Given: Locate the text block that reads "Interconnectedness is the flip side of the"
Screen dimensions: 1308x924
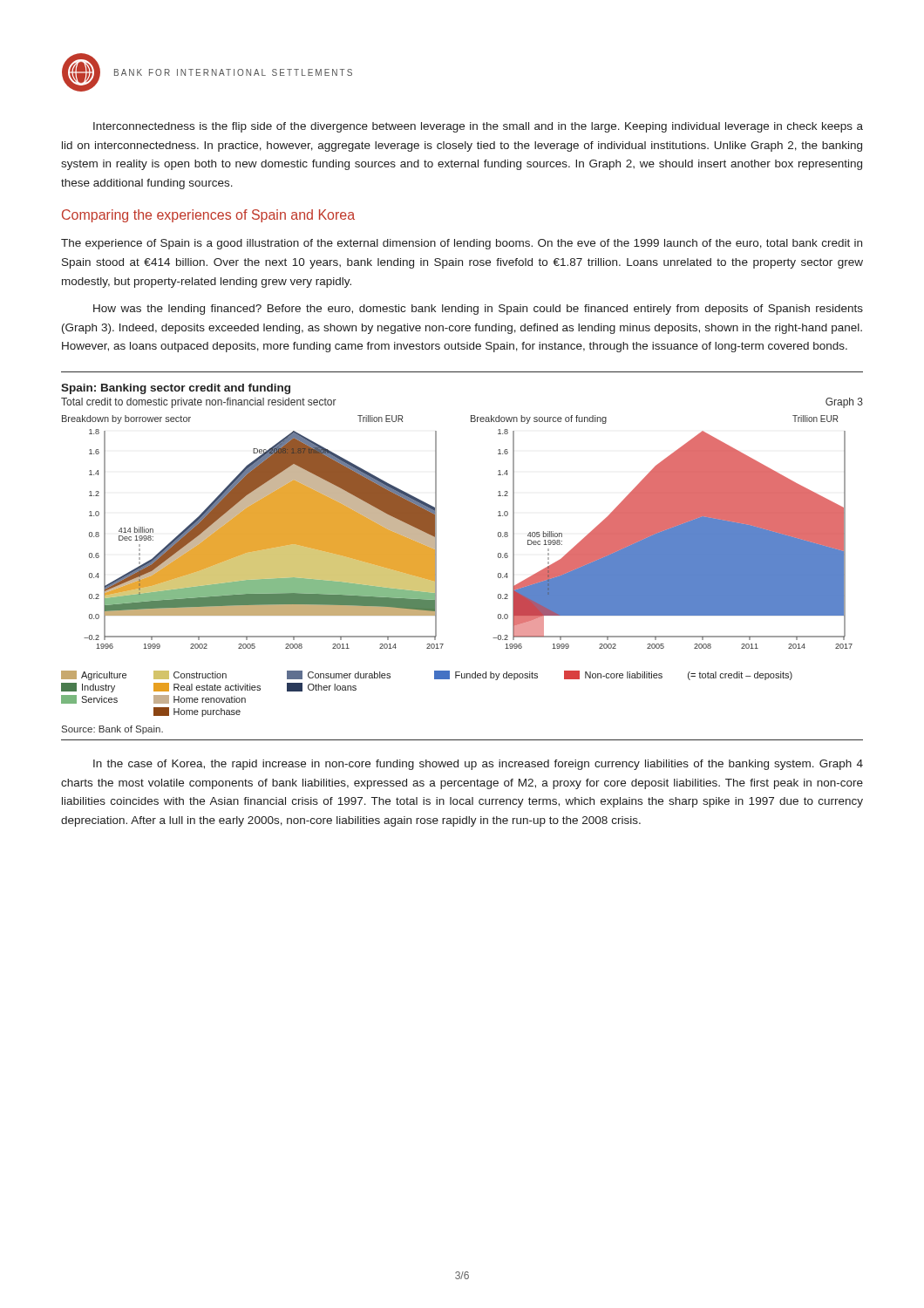Looking at the screenshot, I should pos(462,154).
